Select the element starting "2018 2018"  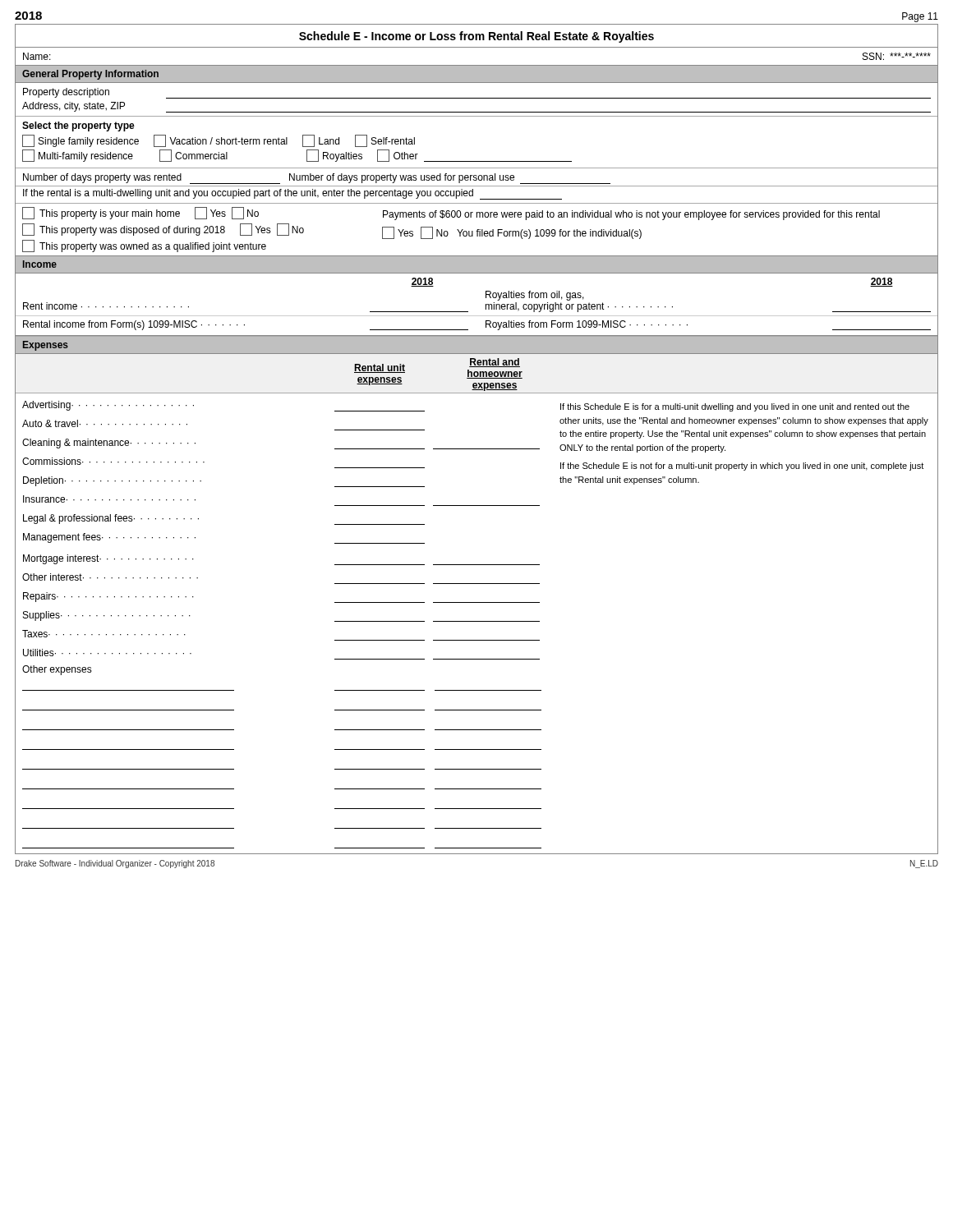[476, 282]
